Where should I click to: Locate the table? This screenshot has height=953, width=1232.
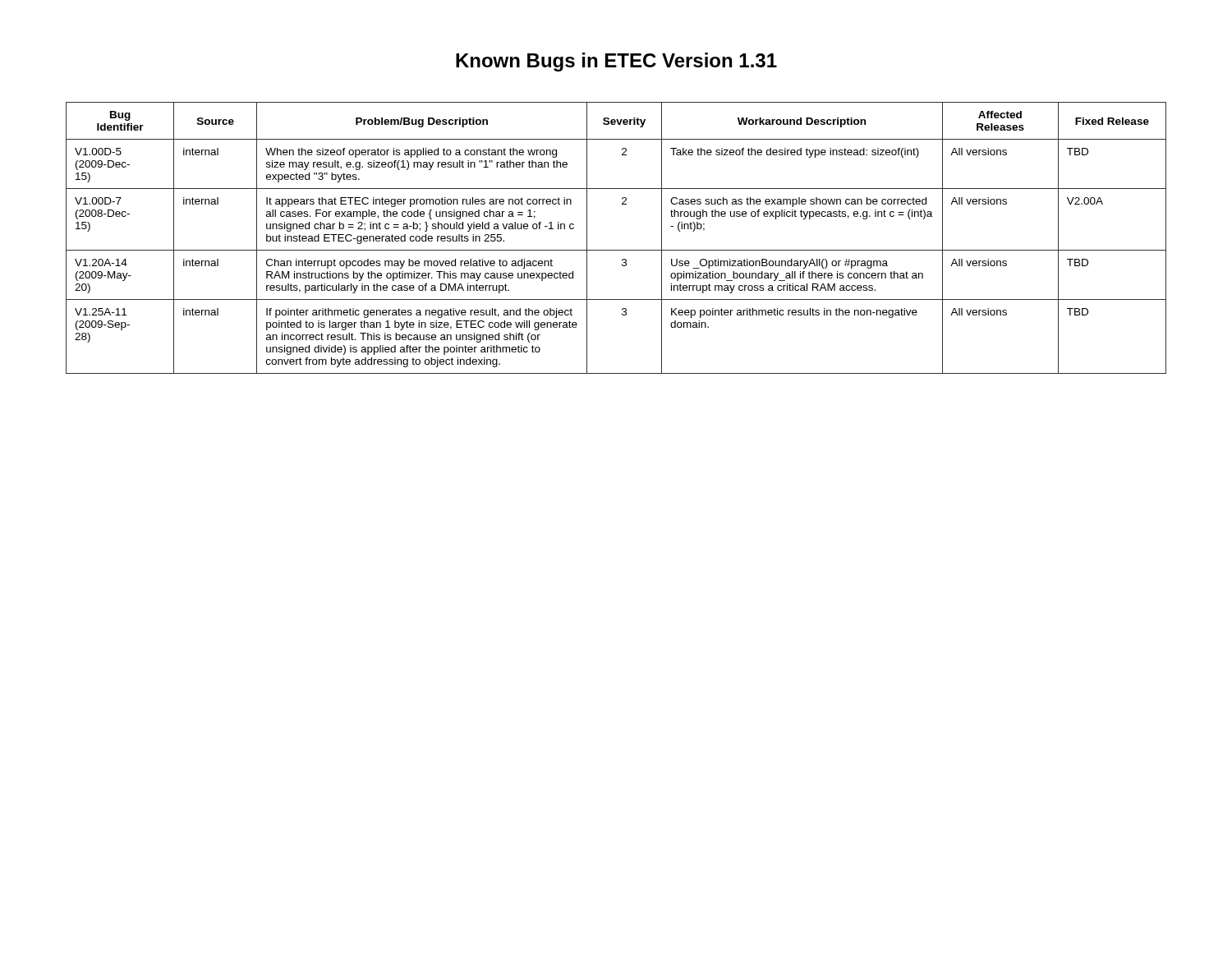(x=616, y=238)
